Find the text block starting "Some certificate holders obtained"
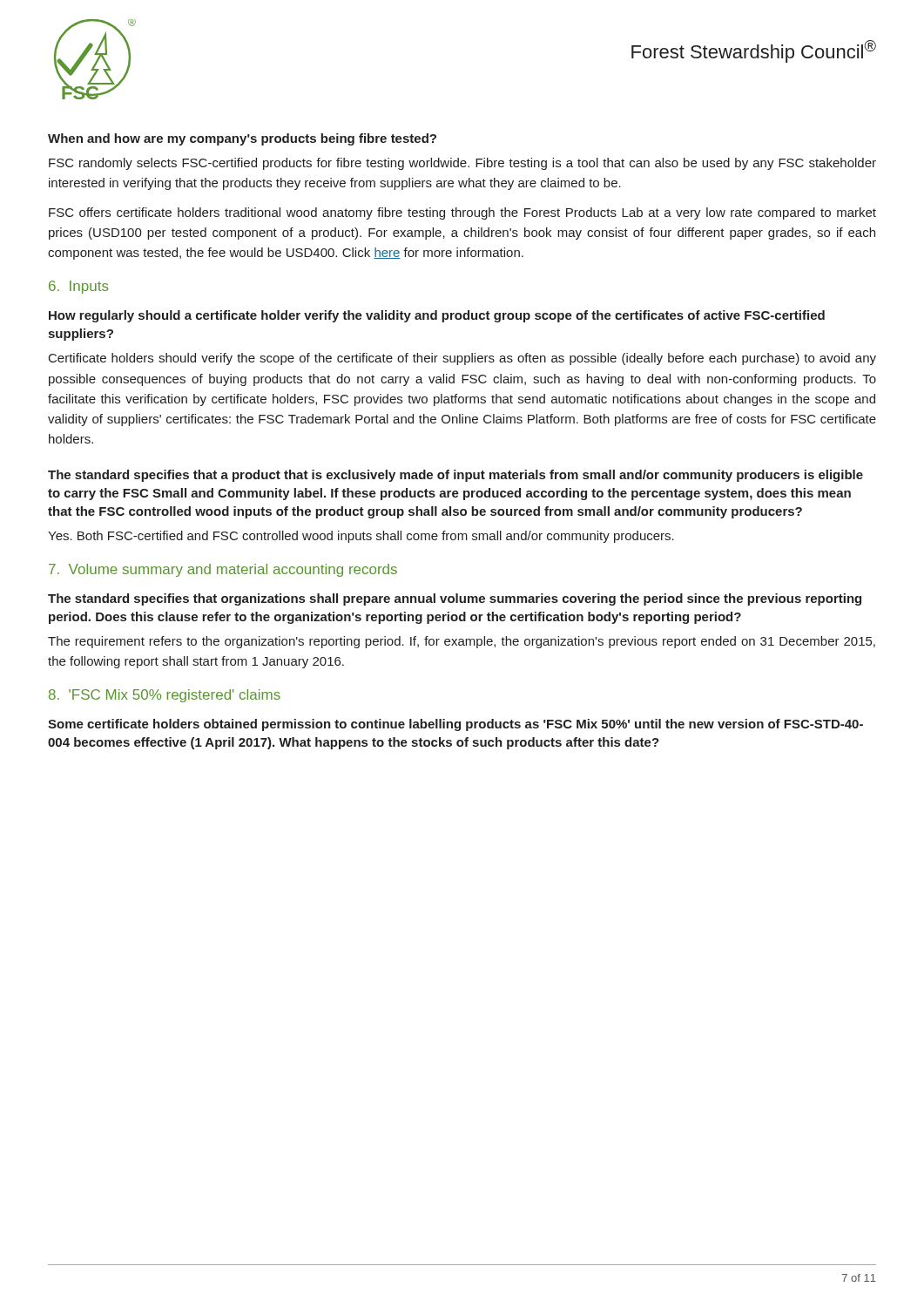This screenshot has height=1307, width=924. point(456,733)
